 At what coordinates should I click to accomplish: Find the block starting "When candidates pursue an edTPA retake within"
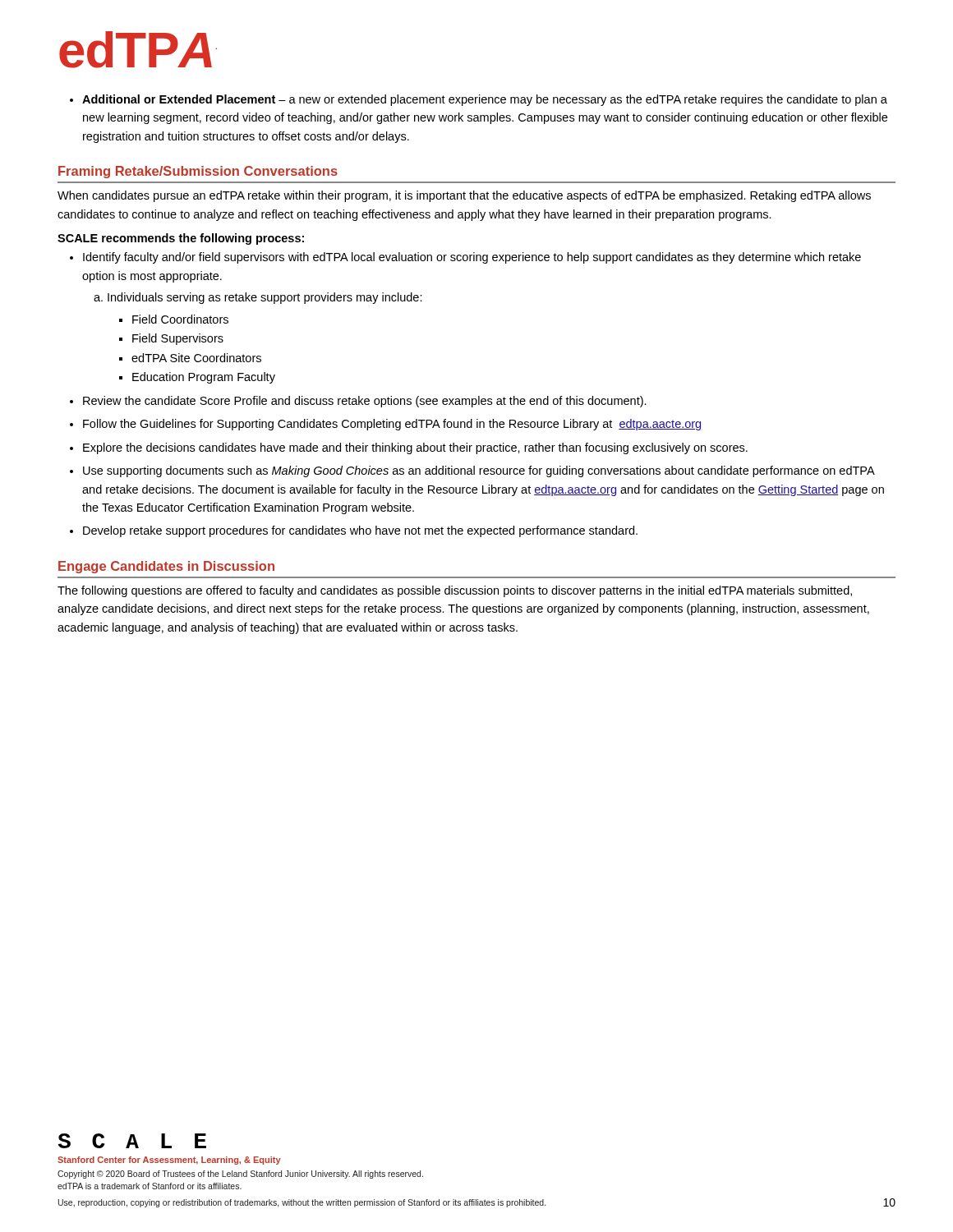(x=464, y=205)
